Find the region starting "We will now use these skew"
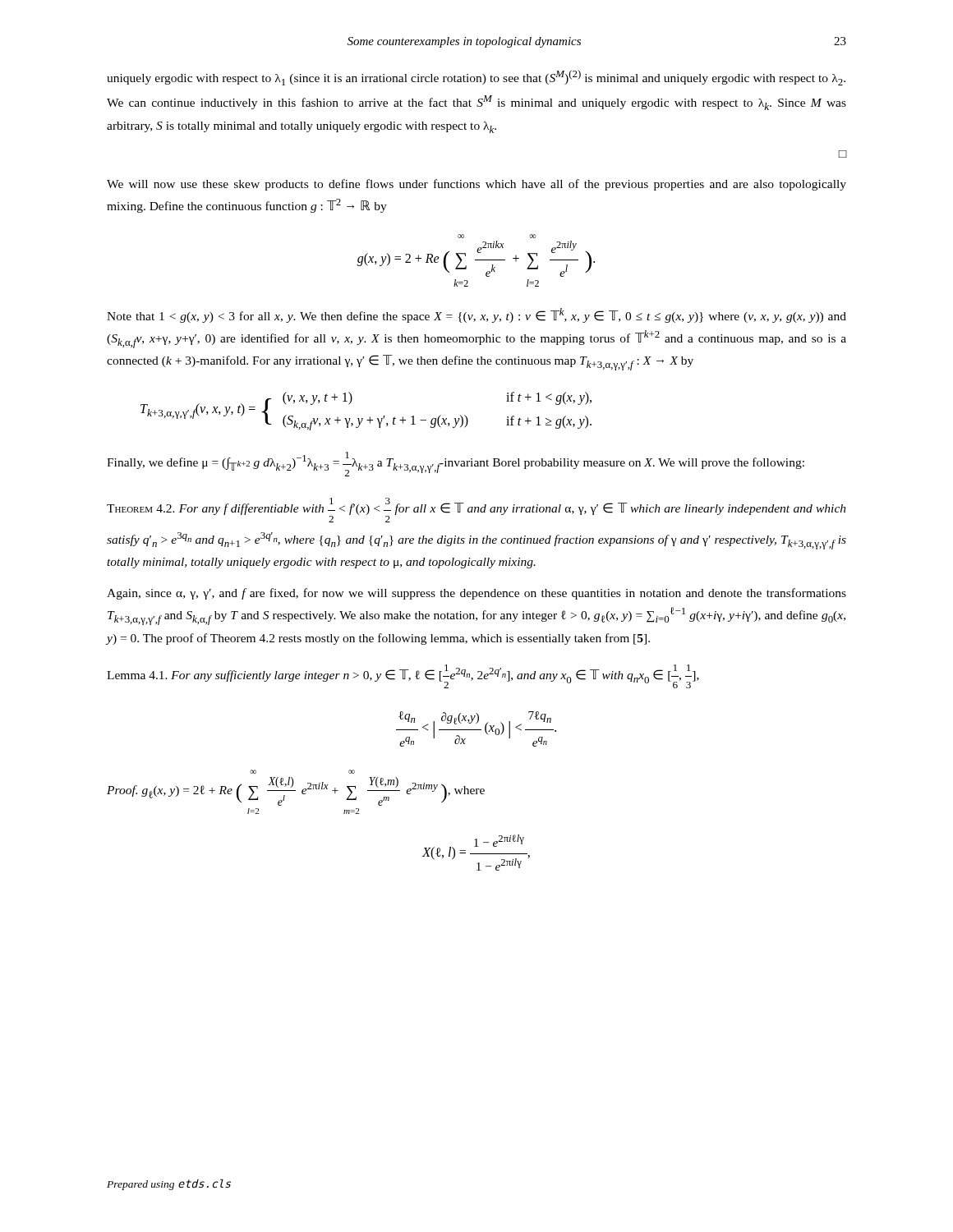953x1232 pixels. (476, 195)
